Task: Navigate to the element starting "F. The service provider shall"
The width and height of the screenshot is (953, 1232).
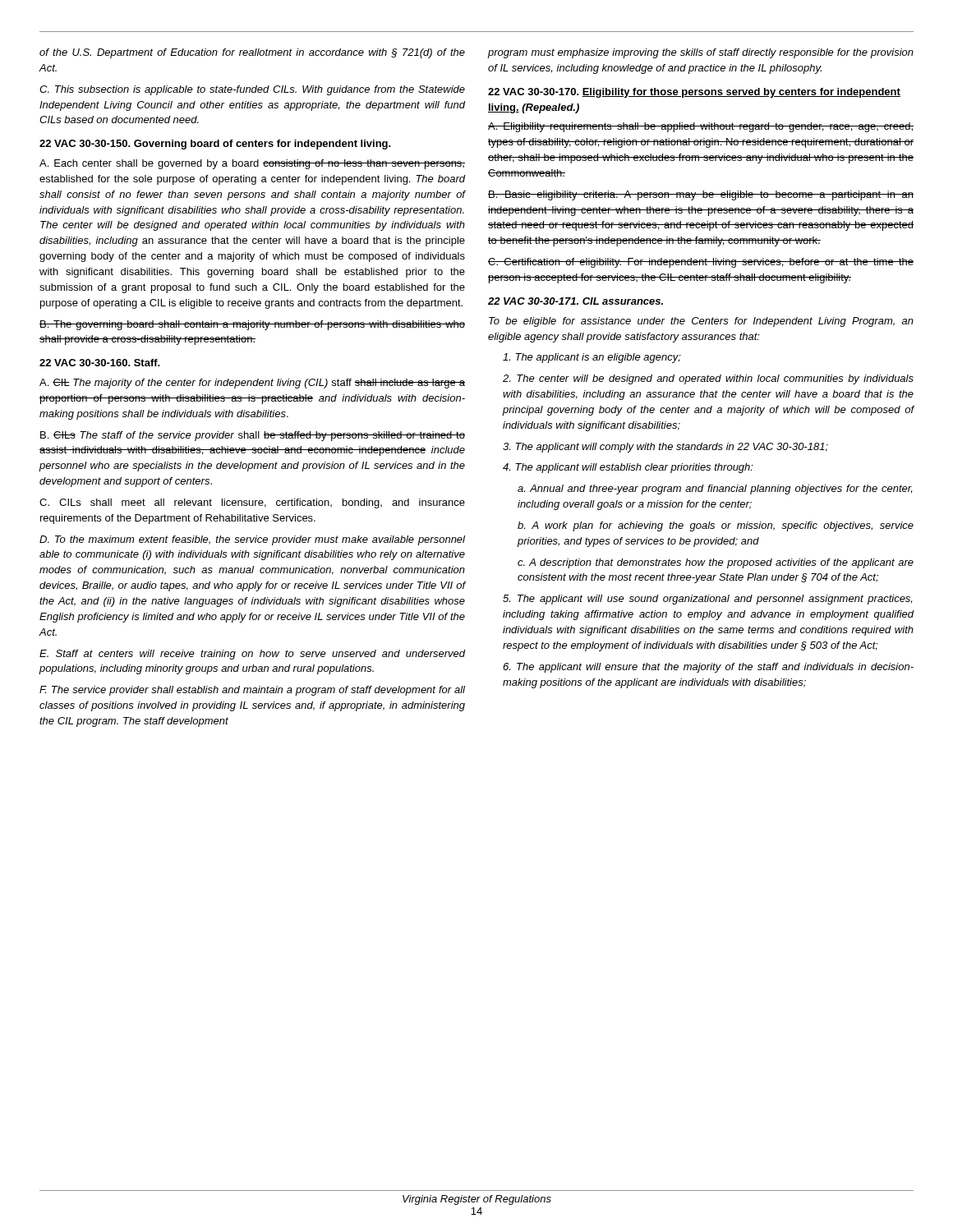Action: coord(252,706)
